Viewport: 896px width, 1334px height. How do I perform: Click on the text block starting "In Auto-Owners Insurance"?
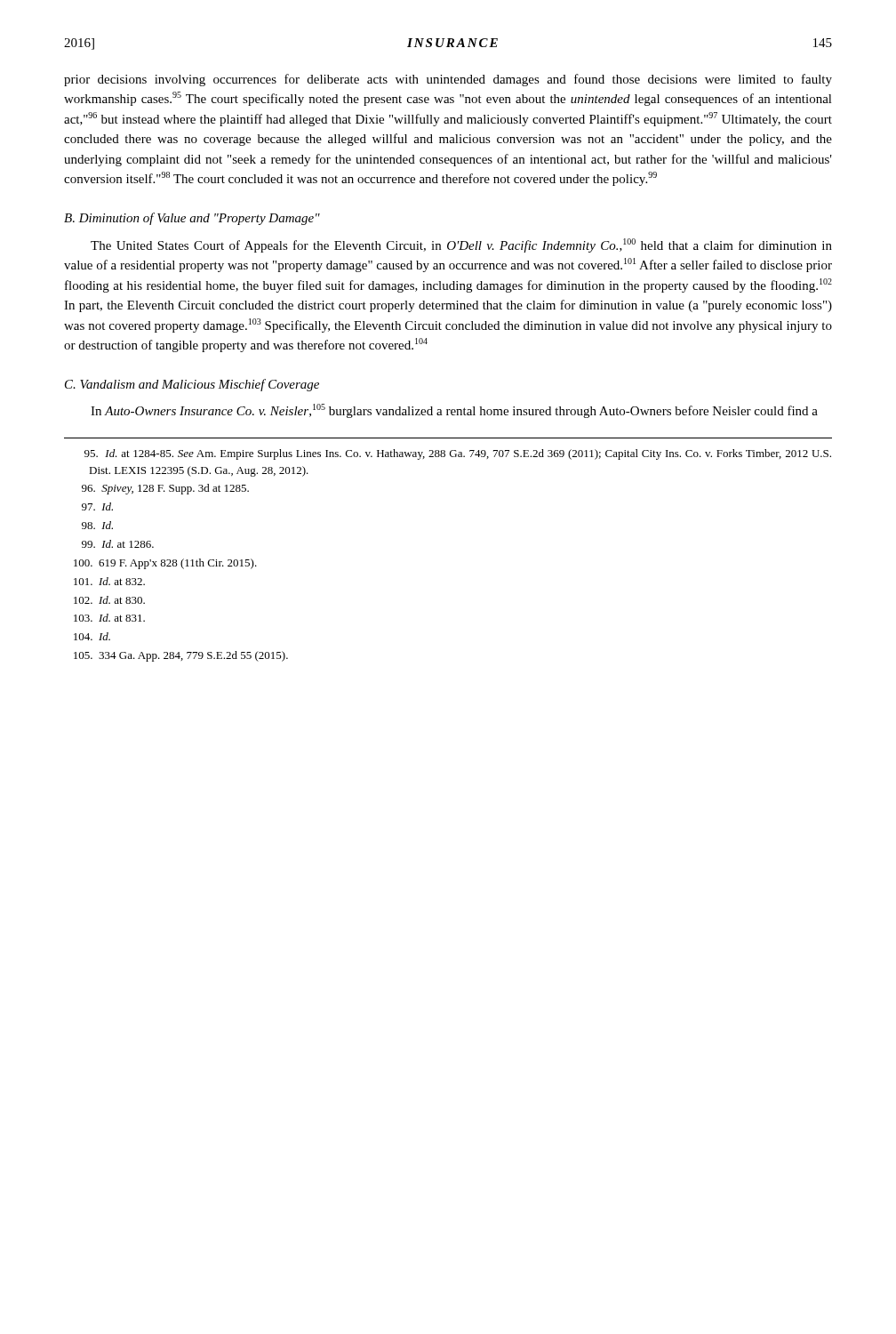454,410
